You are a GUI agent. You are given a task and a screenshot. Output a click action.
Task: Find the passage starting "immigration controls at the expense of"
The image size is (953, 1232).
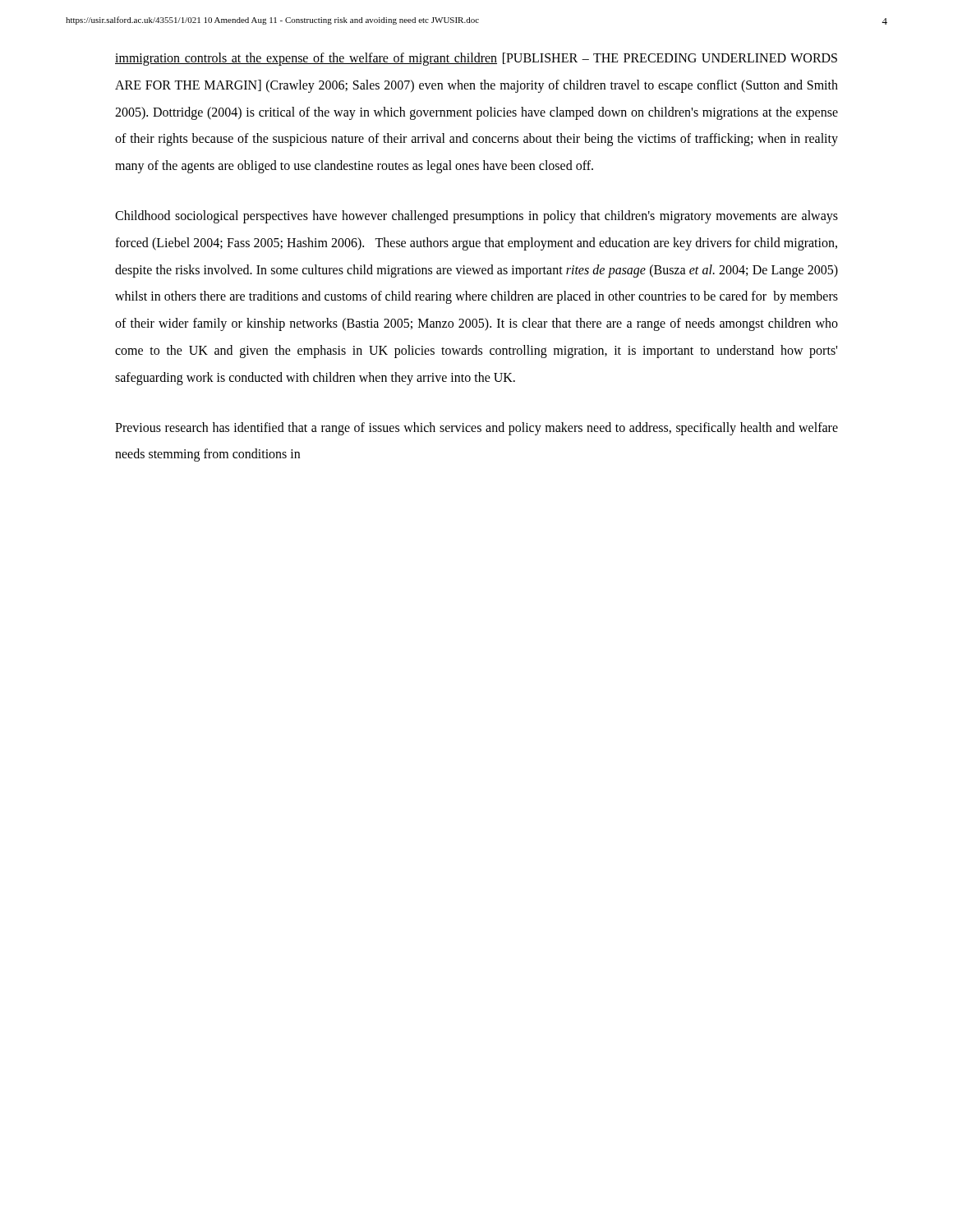point(476,112)
